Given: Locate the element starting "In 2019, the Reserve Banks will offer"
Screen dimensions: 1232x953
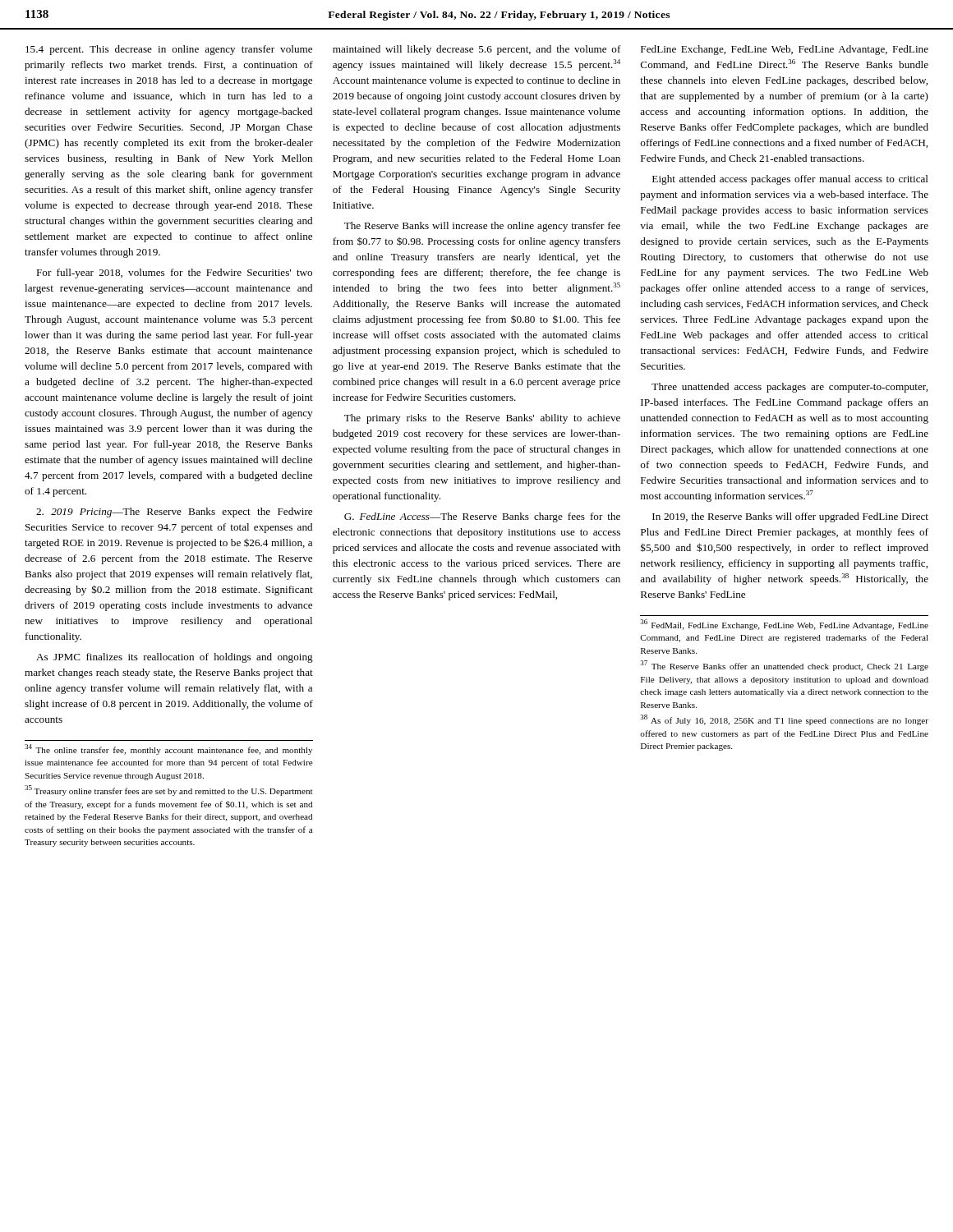Looking at the screenshot, I should (x=784, y=555).
